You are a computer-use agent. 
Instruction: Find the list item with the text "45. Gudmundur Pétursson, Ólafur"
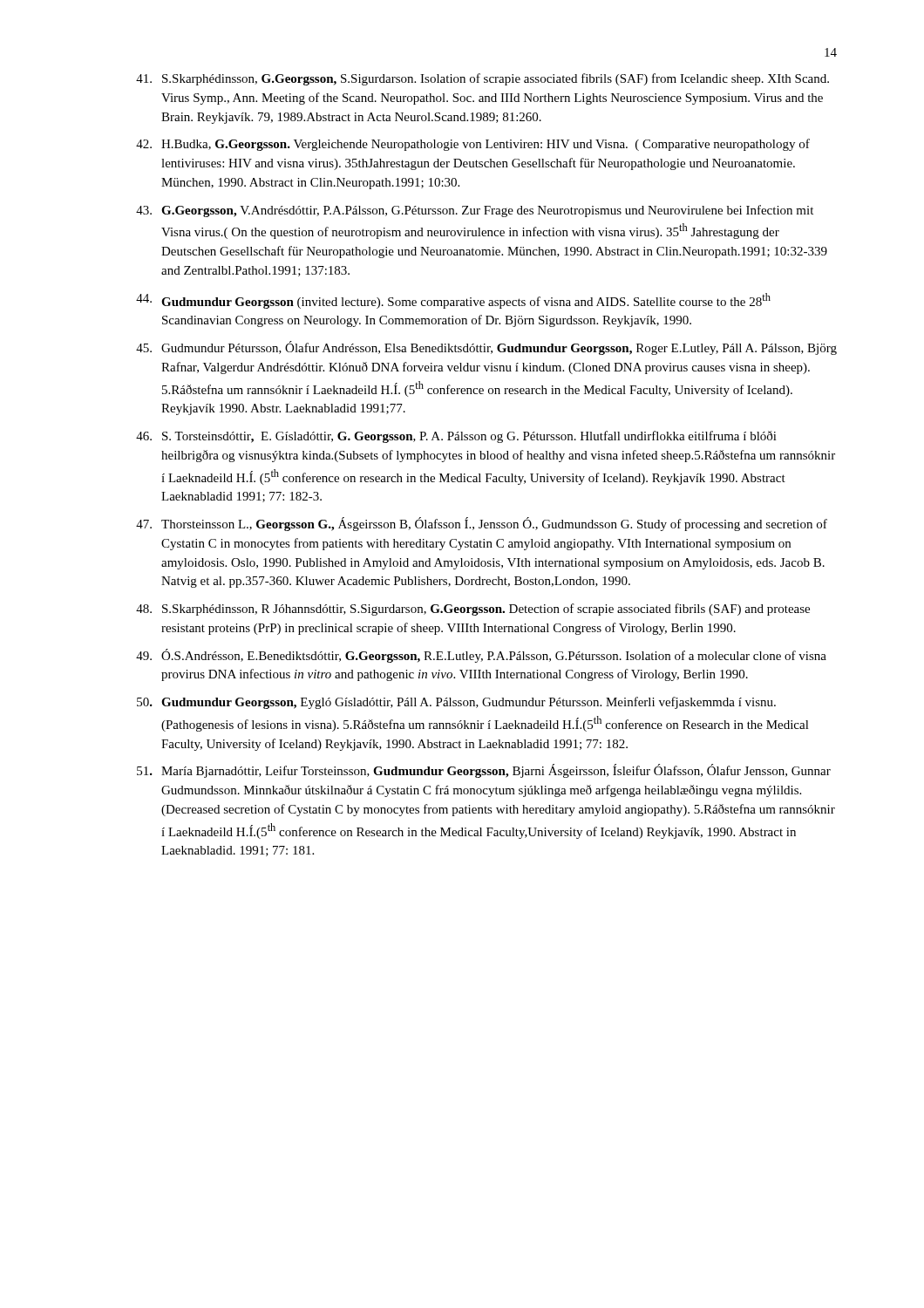coord(475,379)
